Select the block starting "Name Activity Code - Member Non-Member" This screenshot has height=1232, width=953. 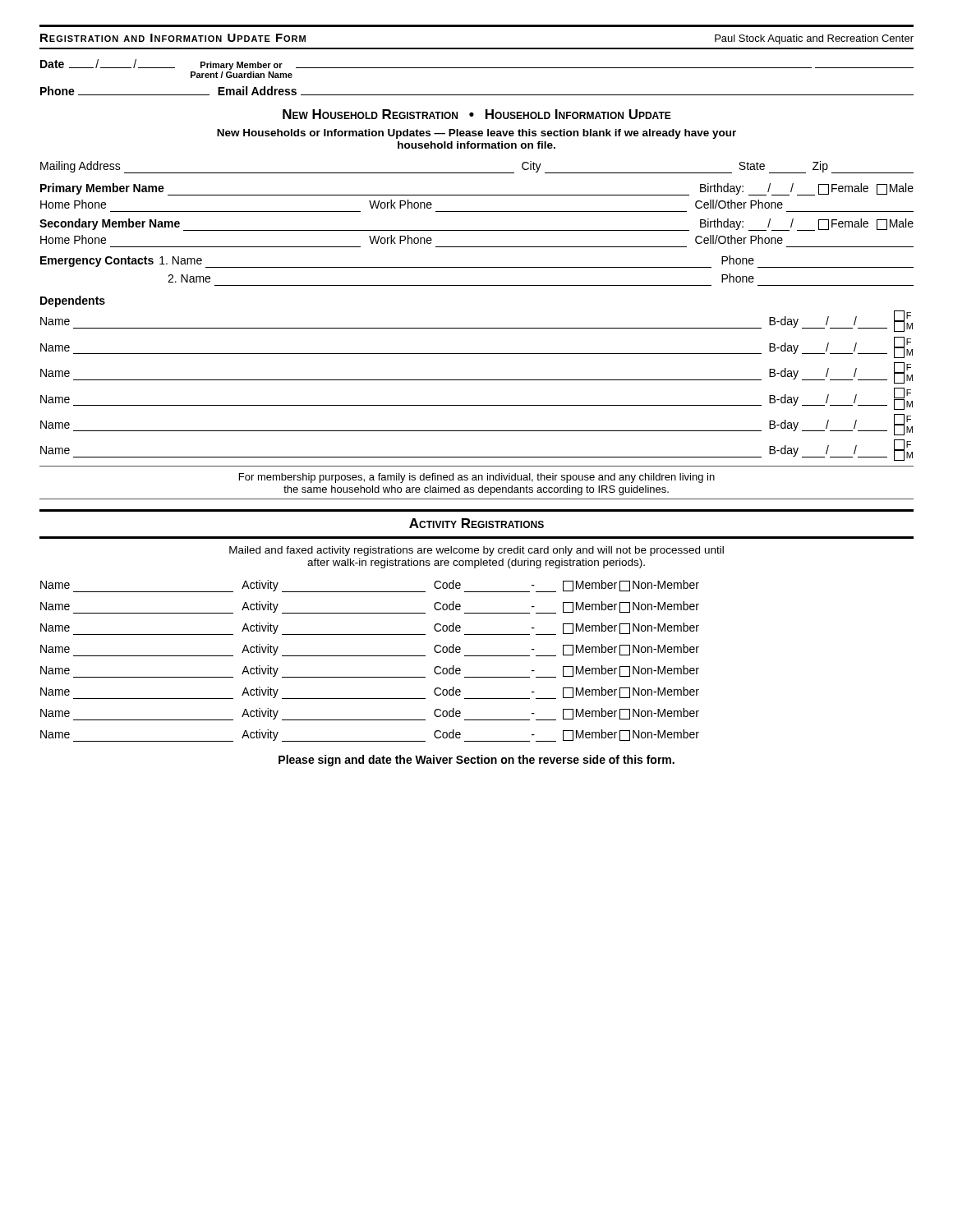coord(476,660)
